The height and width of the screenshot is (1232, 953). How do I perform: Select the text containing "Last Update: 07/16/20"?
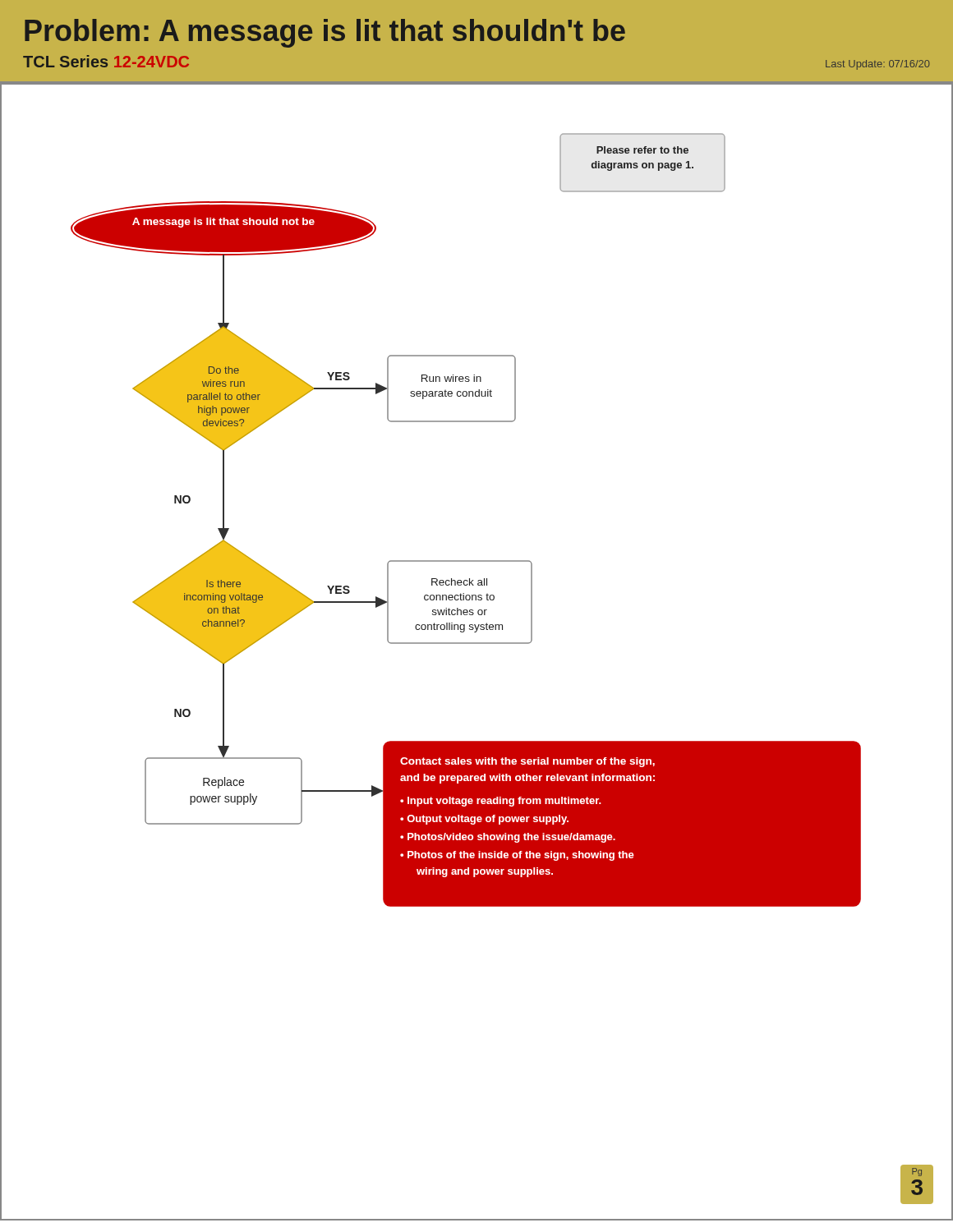click(877, 63)
